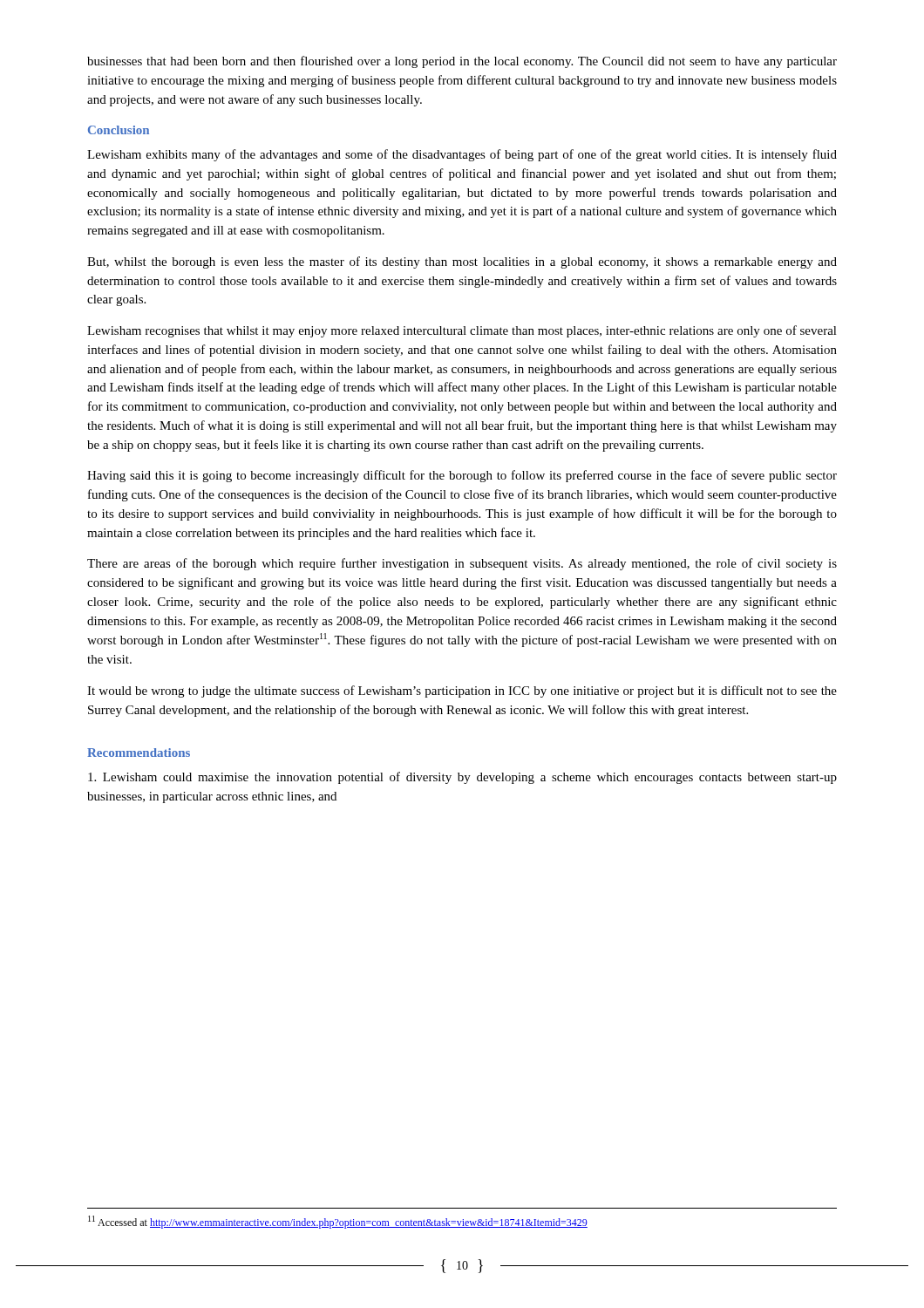
Task: Find the block starting "There are areas of the borough which require"
Action: [x=462, y=612]
